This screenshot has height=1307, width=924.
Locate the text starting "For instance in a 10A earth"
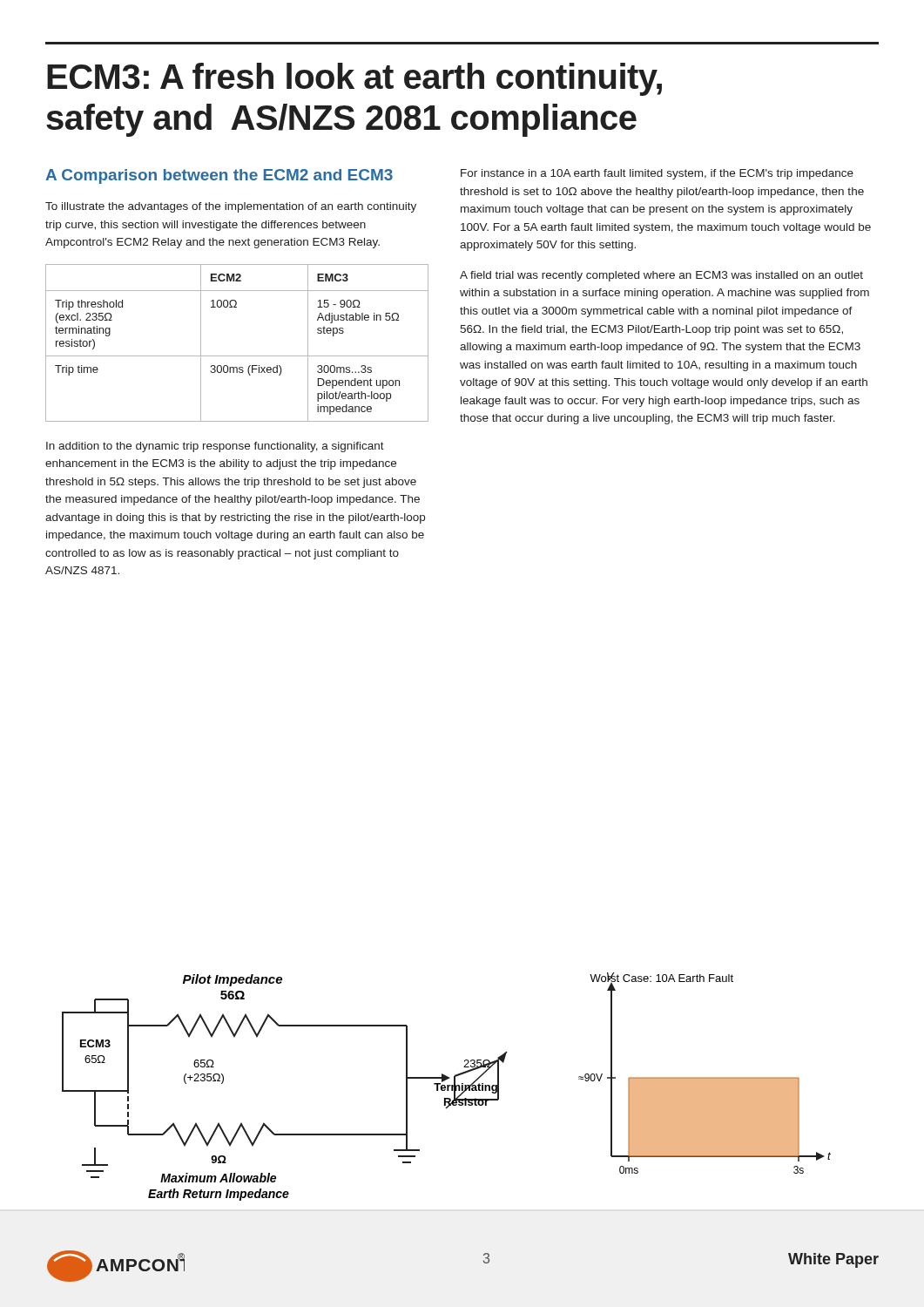[665, 209]
